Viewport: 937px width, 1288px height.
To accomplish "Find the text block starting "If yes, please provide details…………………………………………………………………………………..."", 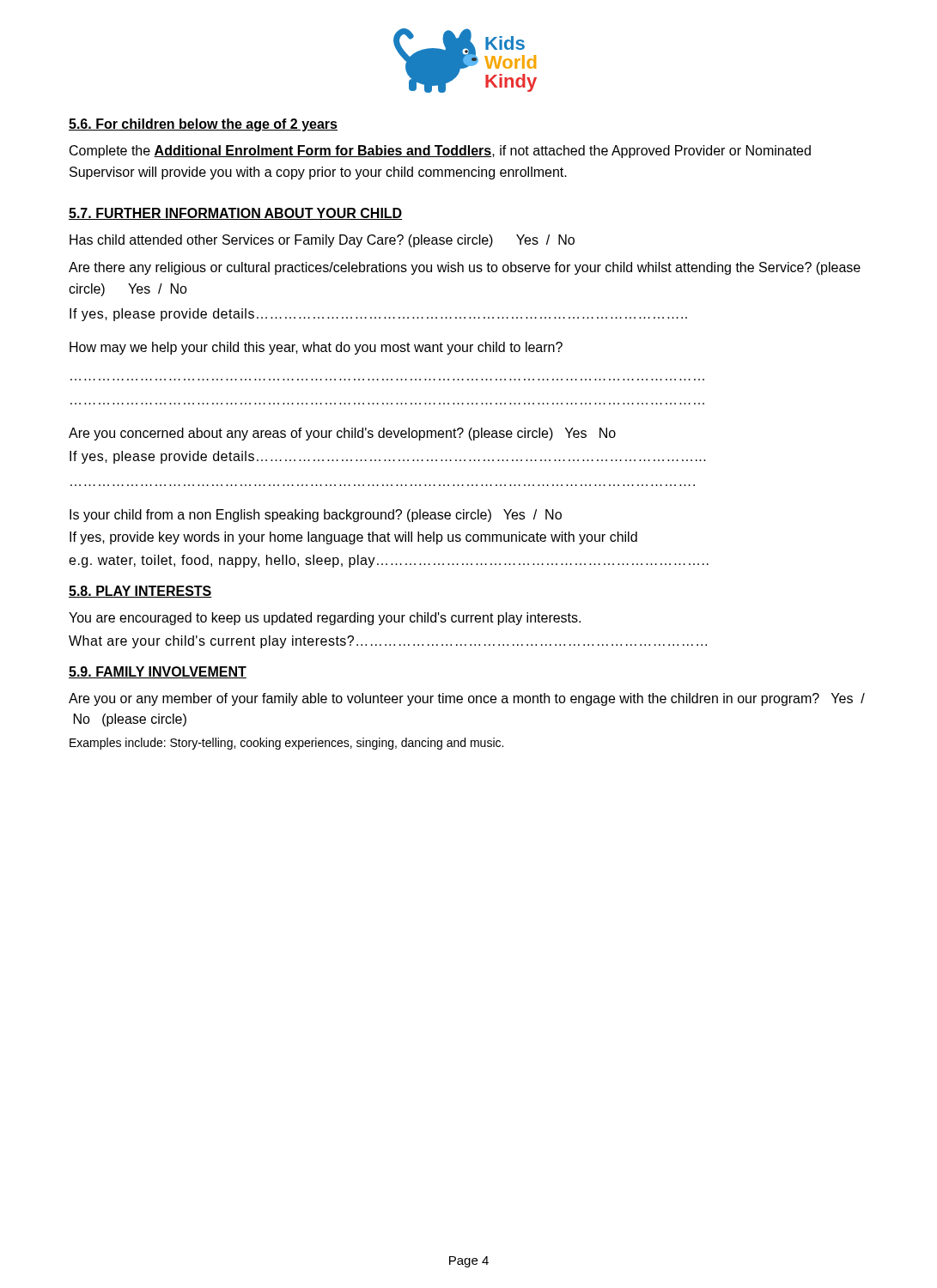I will click(388, 456).
